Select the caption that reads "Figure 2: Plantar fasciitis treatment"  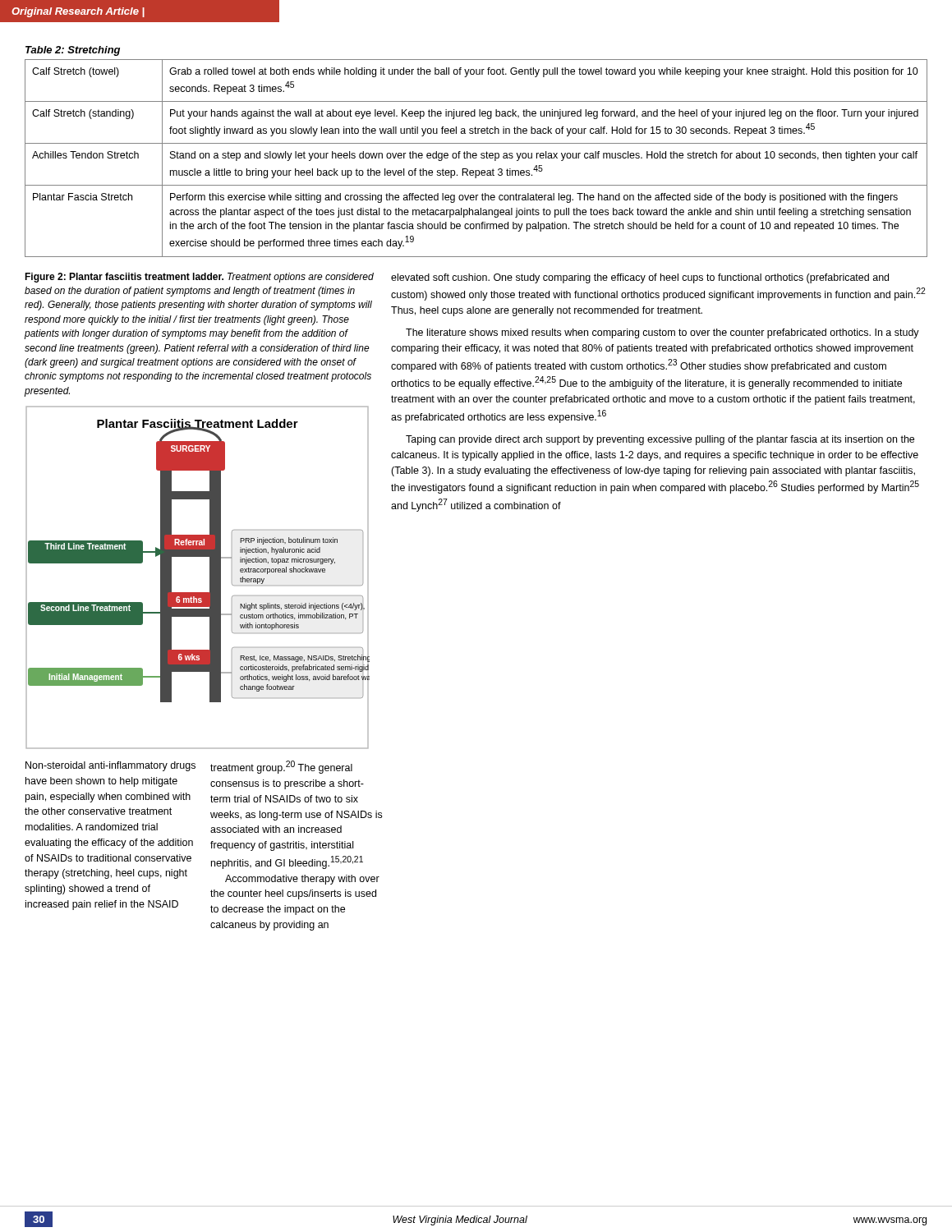pyautogui.click(x=199, y=334)
